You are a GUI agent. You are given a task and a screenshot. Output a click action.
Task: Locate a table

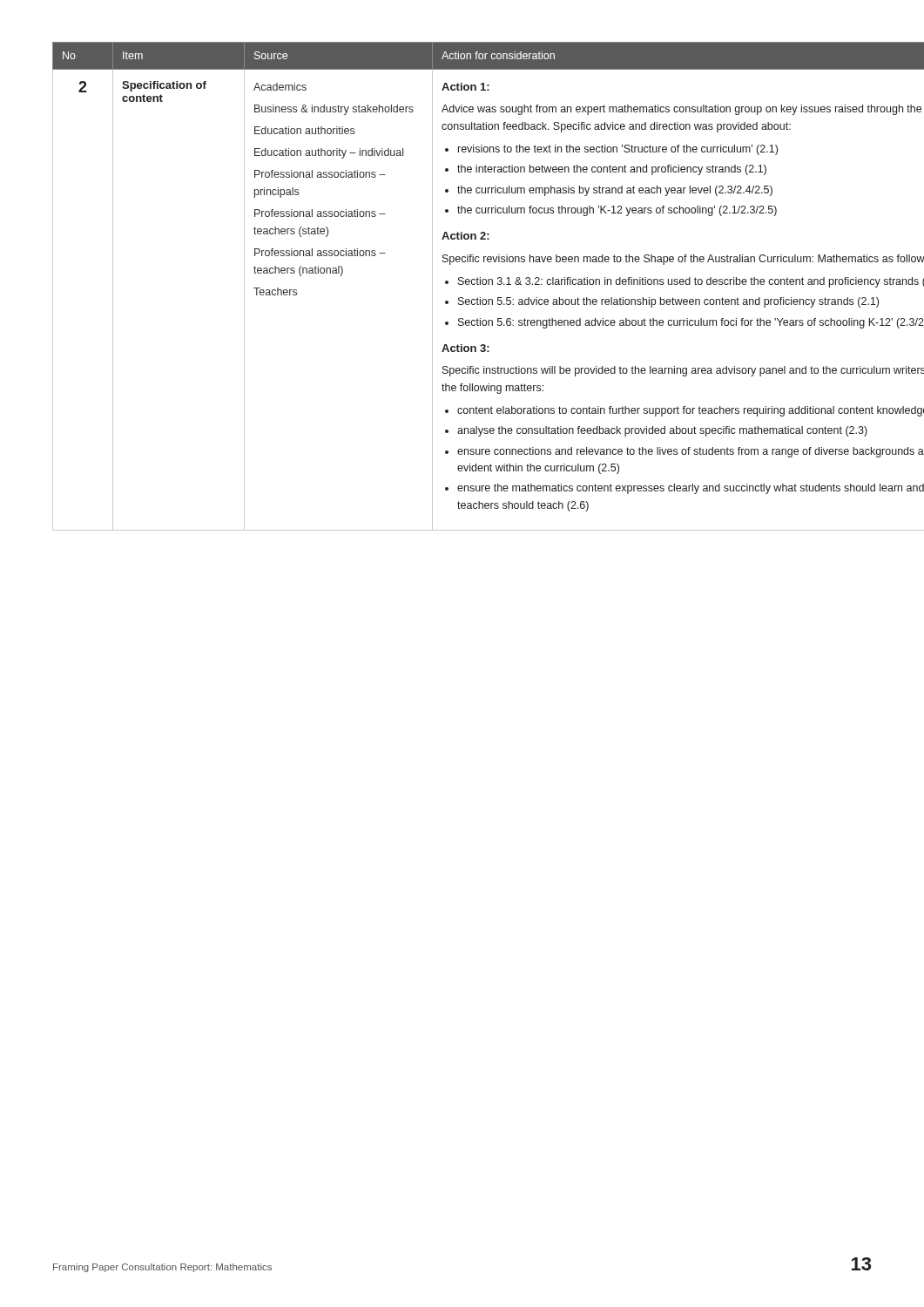click(x=462, y=286)
